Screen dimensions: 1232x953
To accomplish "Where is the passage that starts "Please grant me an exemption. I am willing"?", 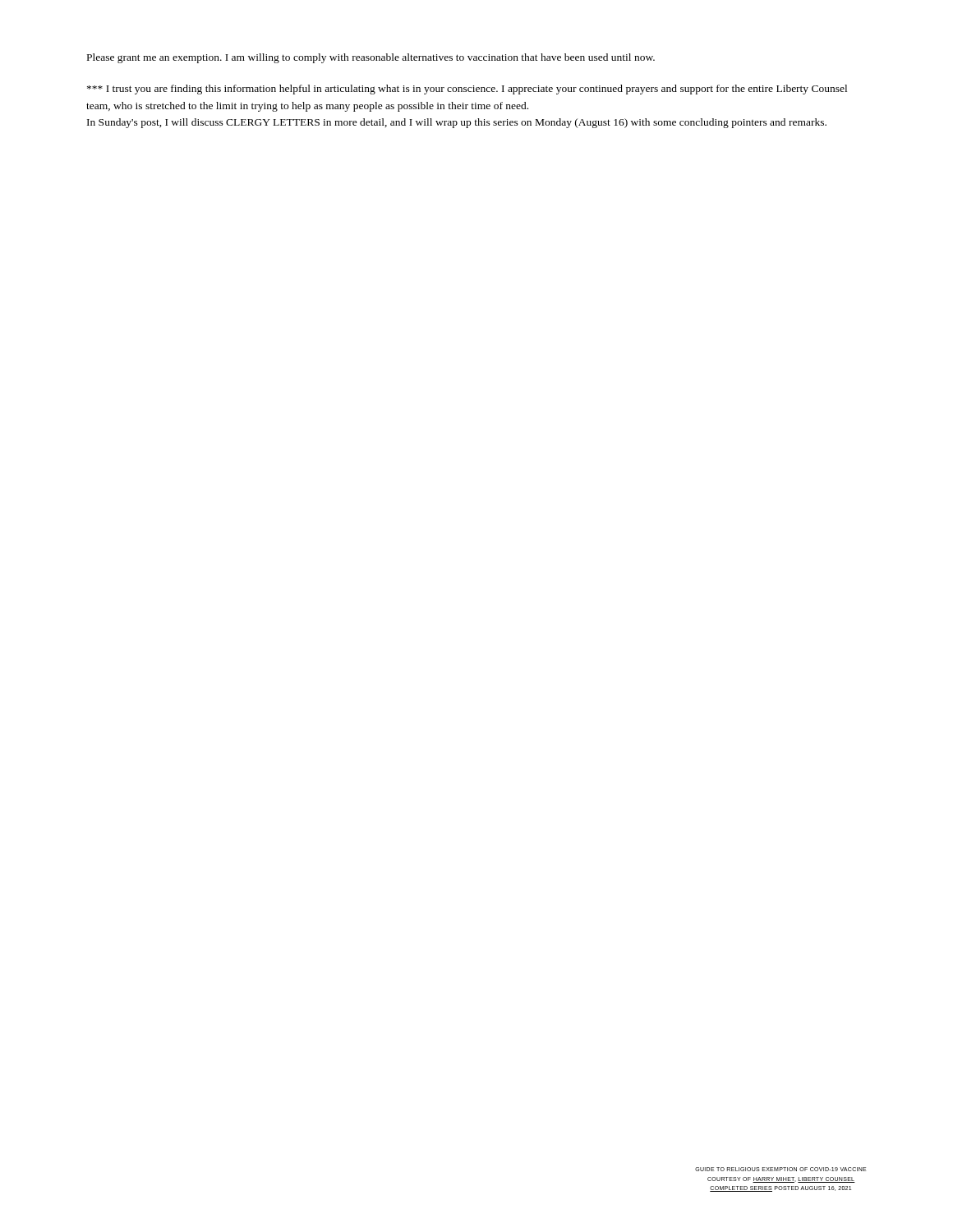I will (371, 57).
